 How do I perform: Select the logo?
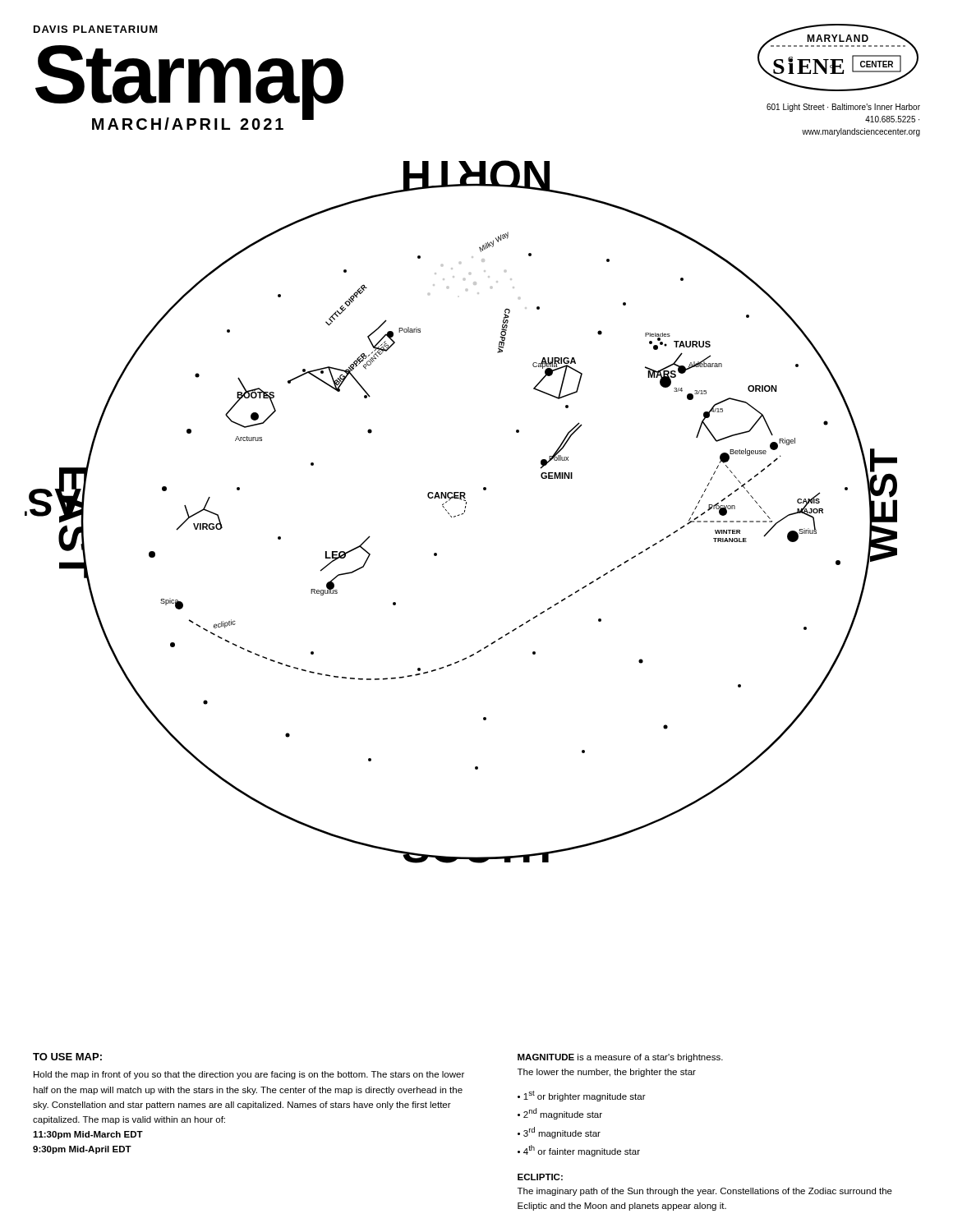click(838, 81)
